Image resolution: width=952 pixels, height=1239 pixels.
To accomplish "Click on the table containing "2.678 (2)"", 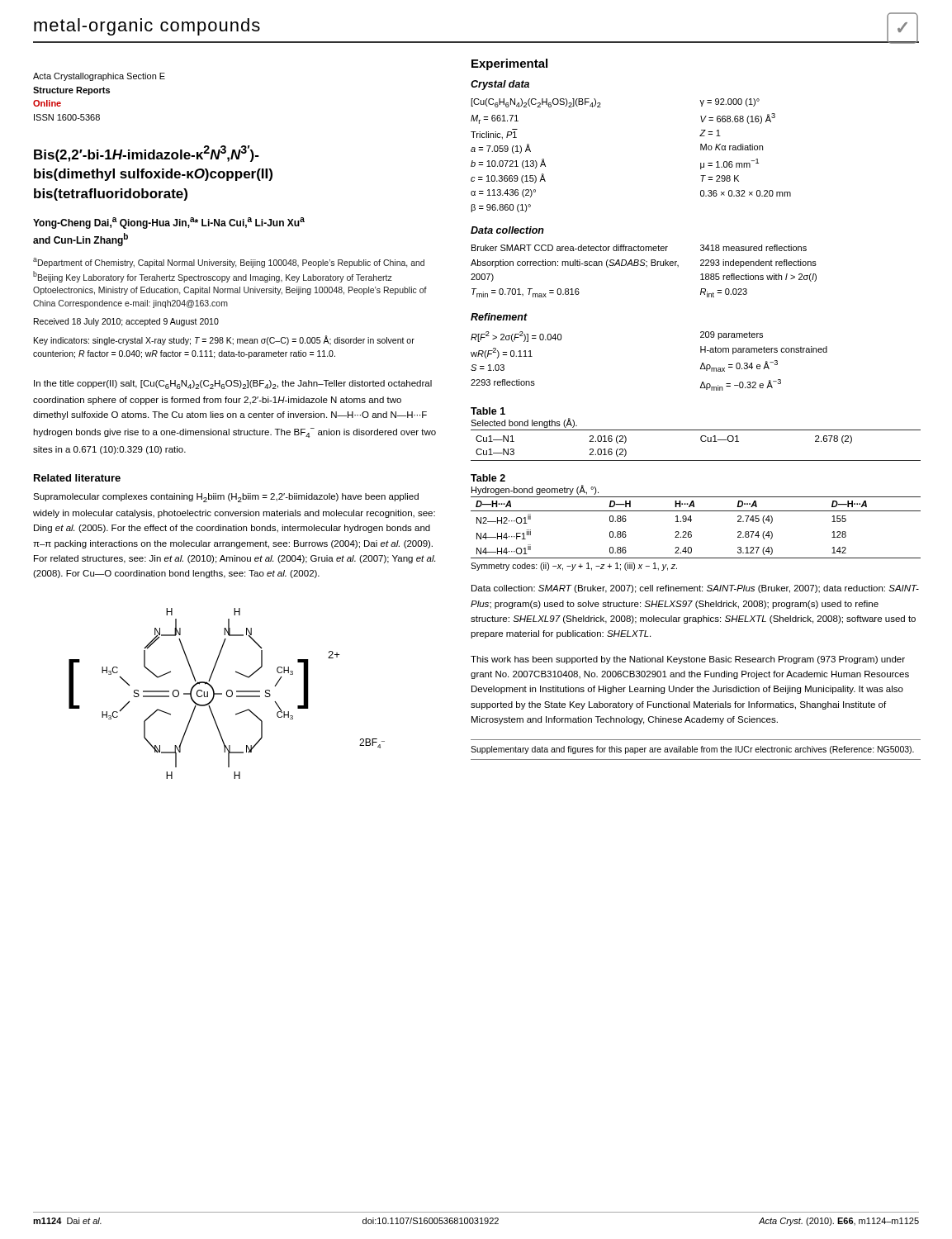I will click(696, 445).
